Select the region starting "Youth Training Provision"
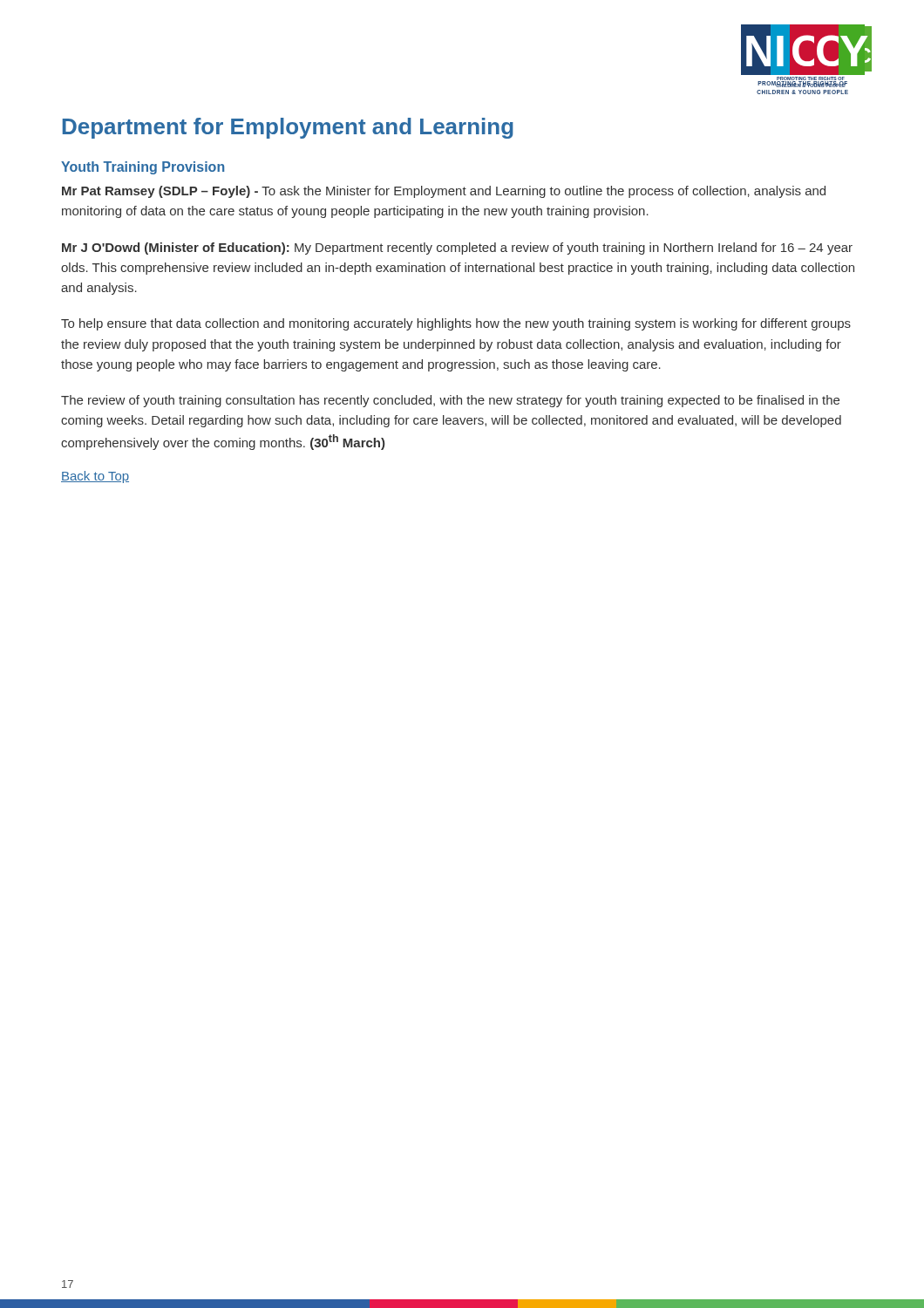924x1308 pixels. coord(143,167)
